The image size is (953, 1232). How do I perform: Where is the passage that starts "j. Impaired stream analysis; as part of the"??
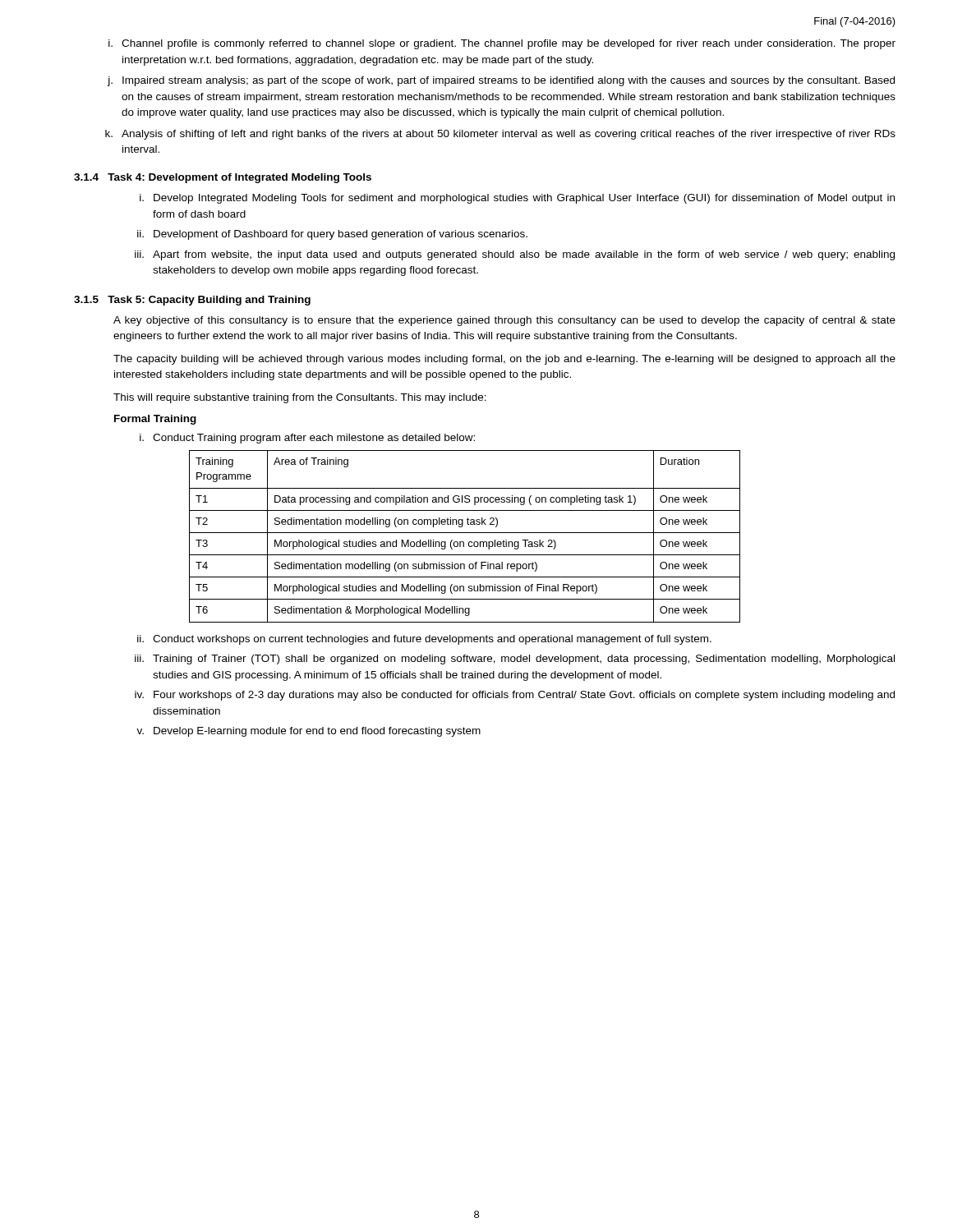point(485,97)
